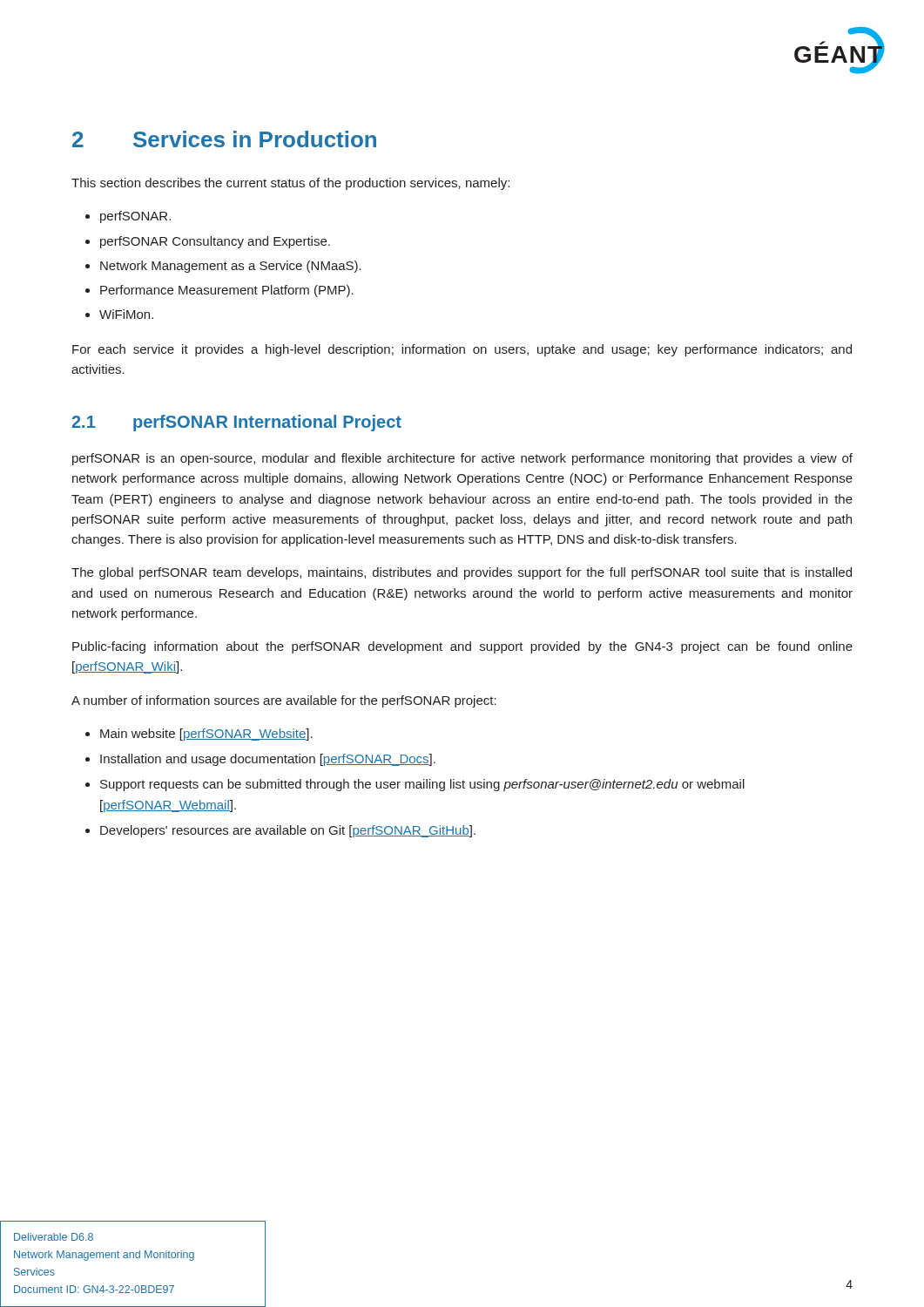Click on the logo

pyautogui.click(x=840, y=51)
